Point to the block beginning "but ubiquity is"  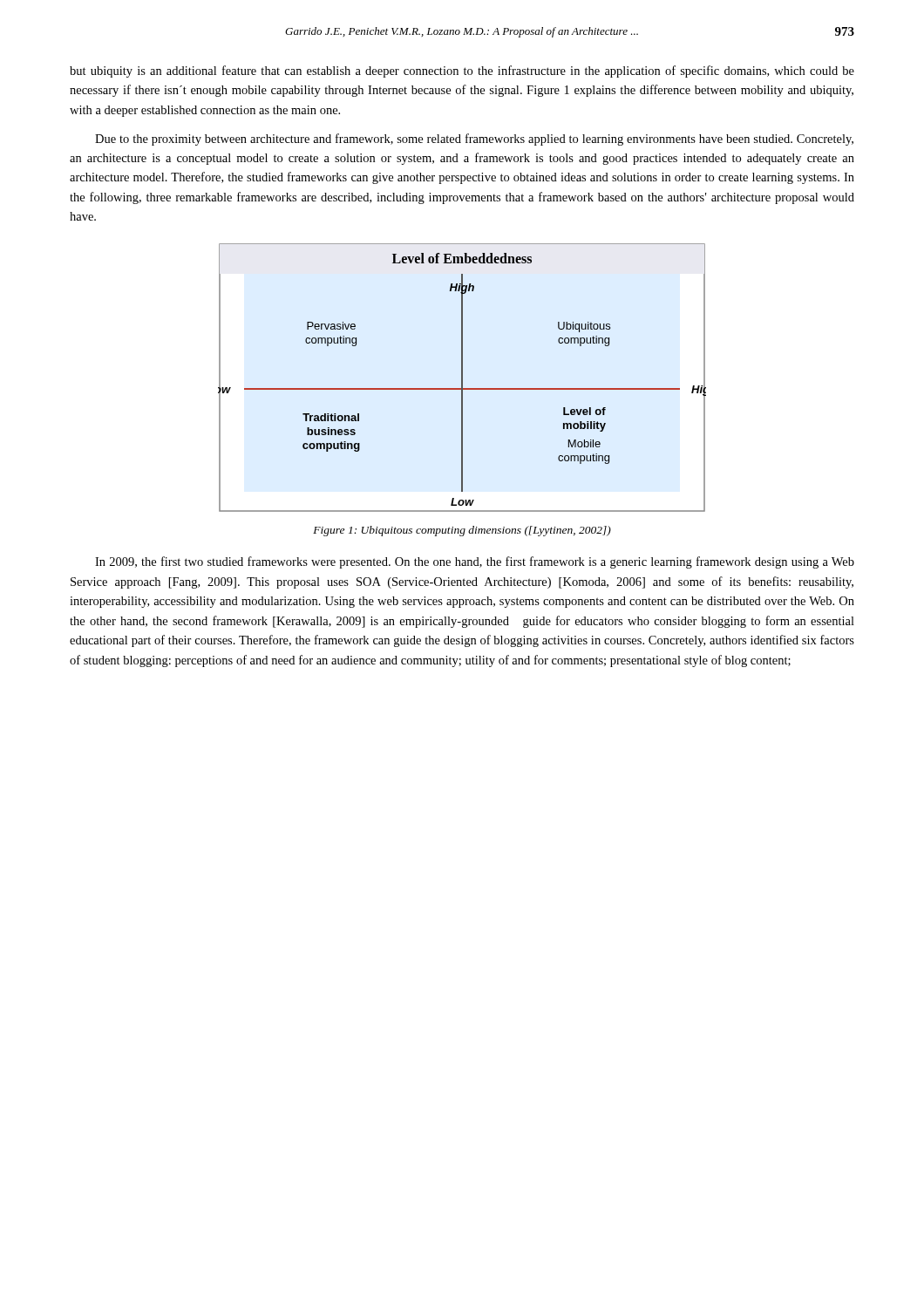(x=462, y=144)
